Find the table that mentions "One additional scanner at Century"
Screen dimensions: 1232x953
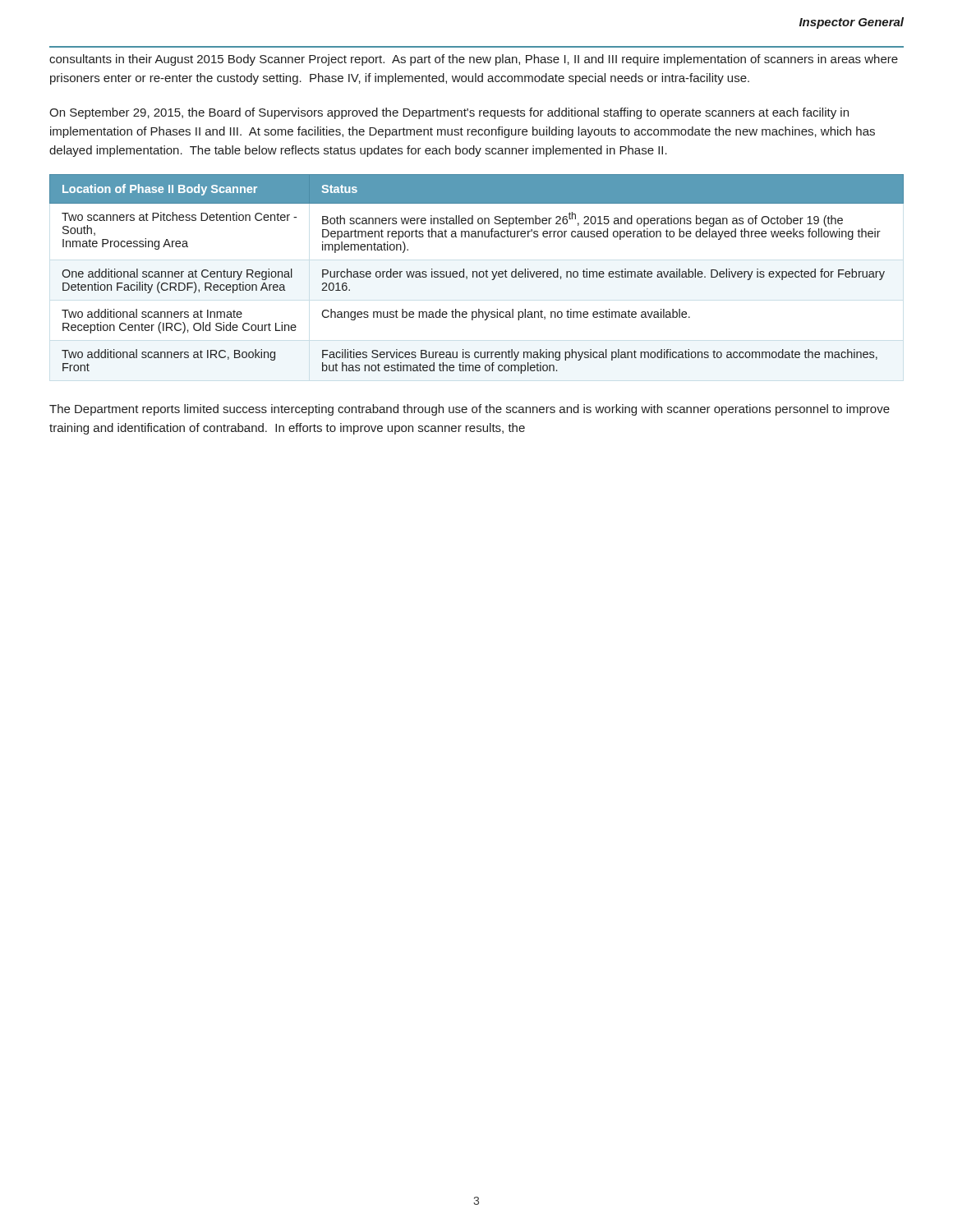(476, 278)
